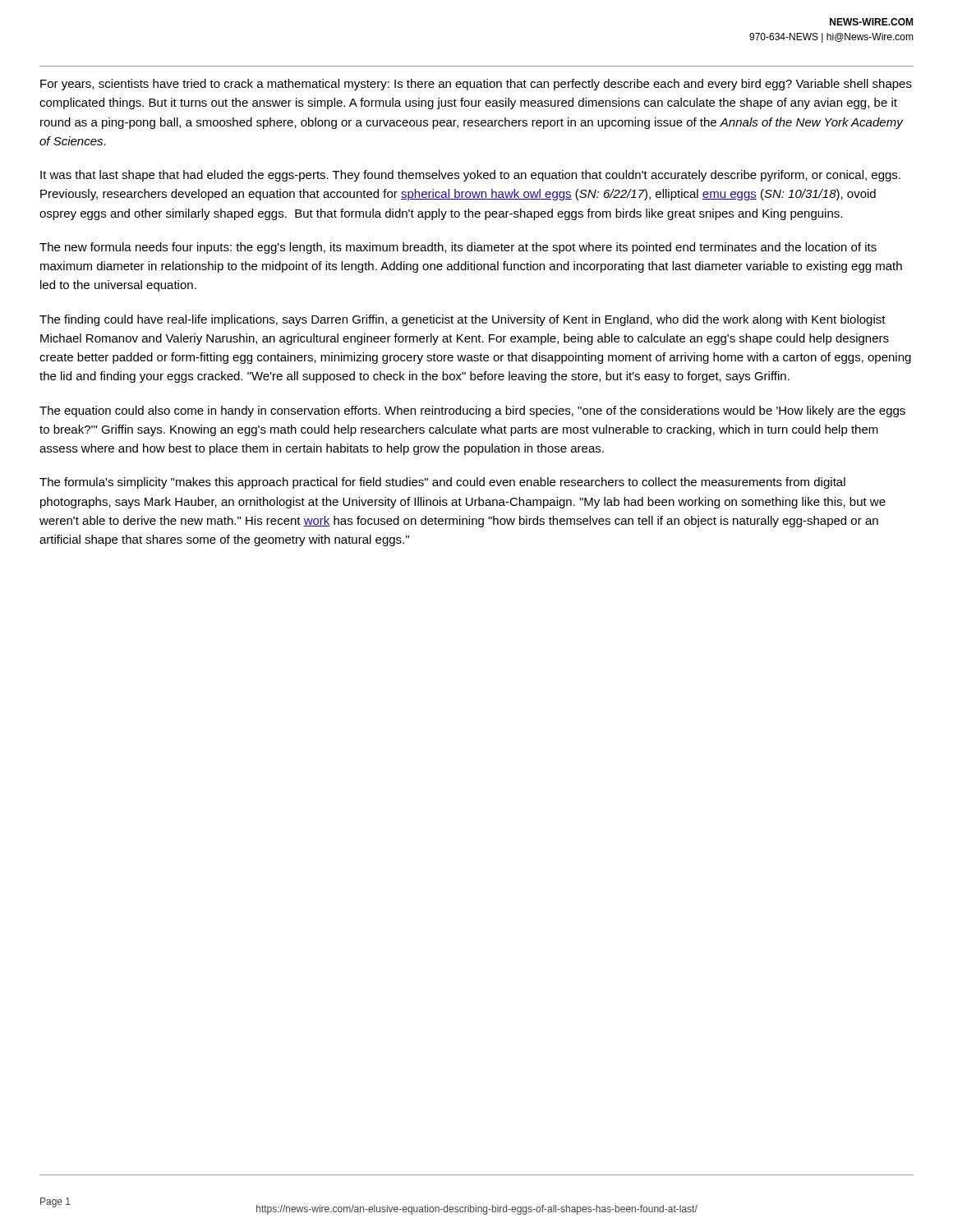
Task: Where is the passage that starts "It was that last shape that had eluded"?
Action: [470, 194]
